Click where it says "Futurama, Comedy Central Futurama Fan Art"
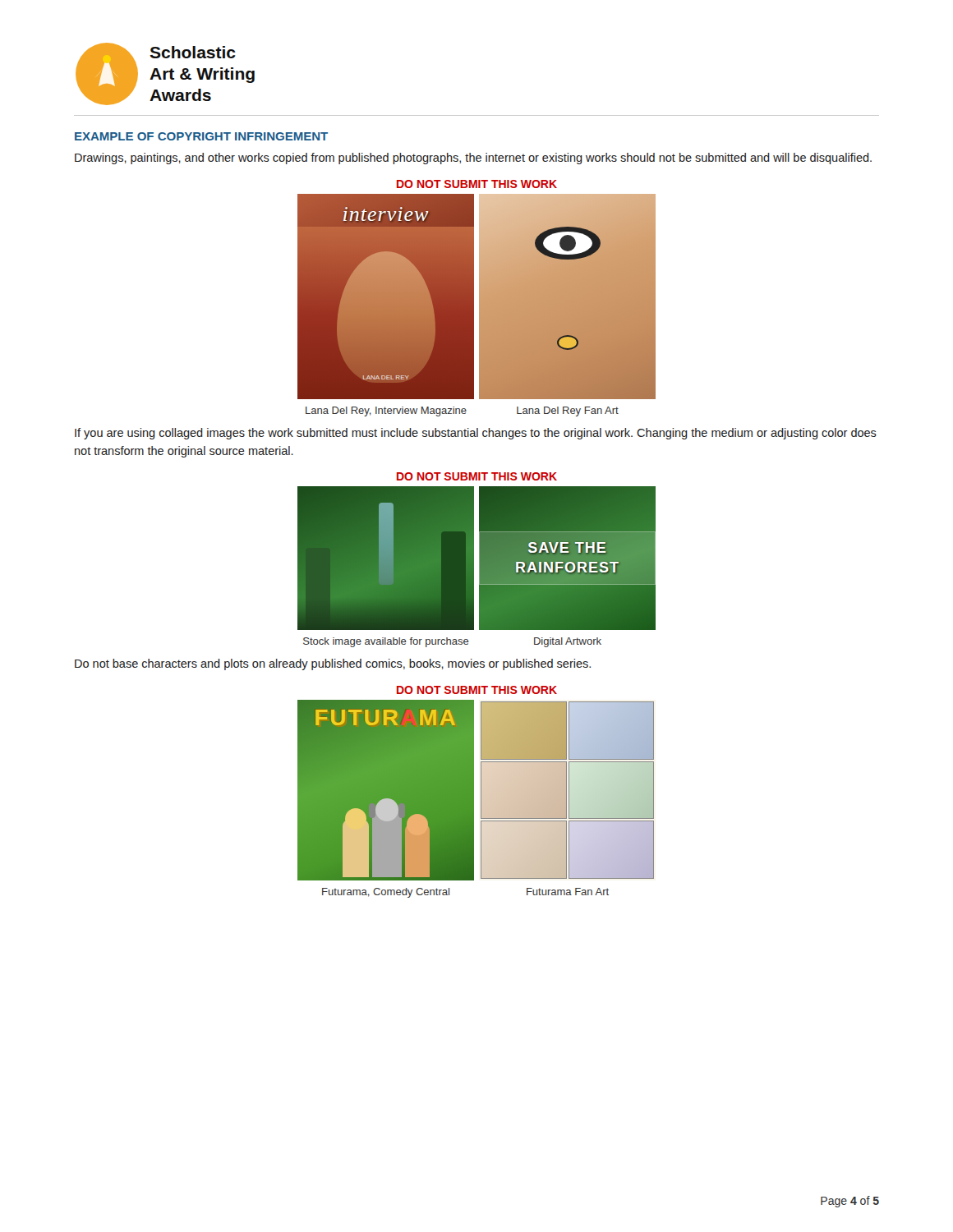 [385, 892]
